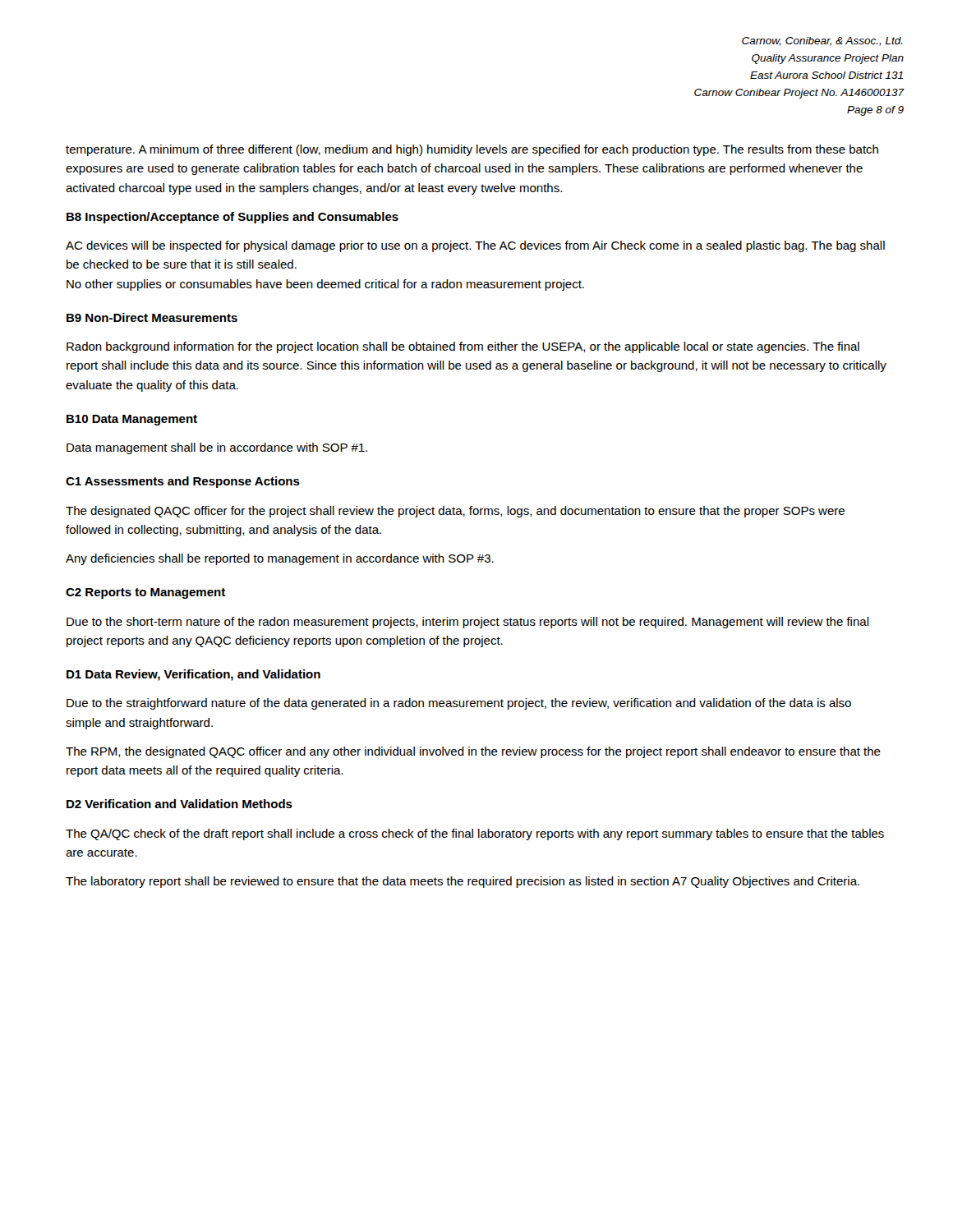Select the text block containing "AC devices will be inspected for physical"
The height and width of the screenshot is (1232, 953).
click(475, 246)
